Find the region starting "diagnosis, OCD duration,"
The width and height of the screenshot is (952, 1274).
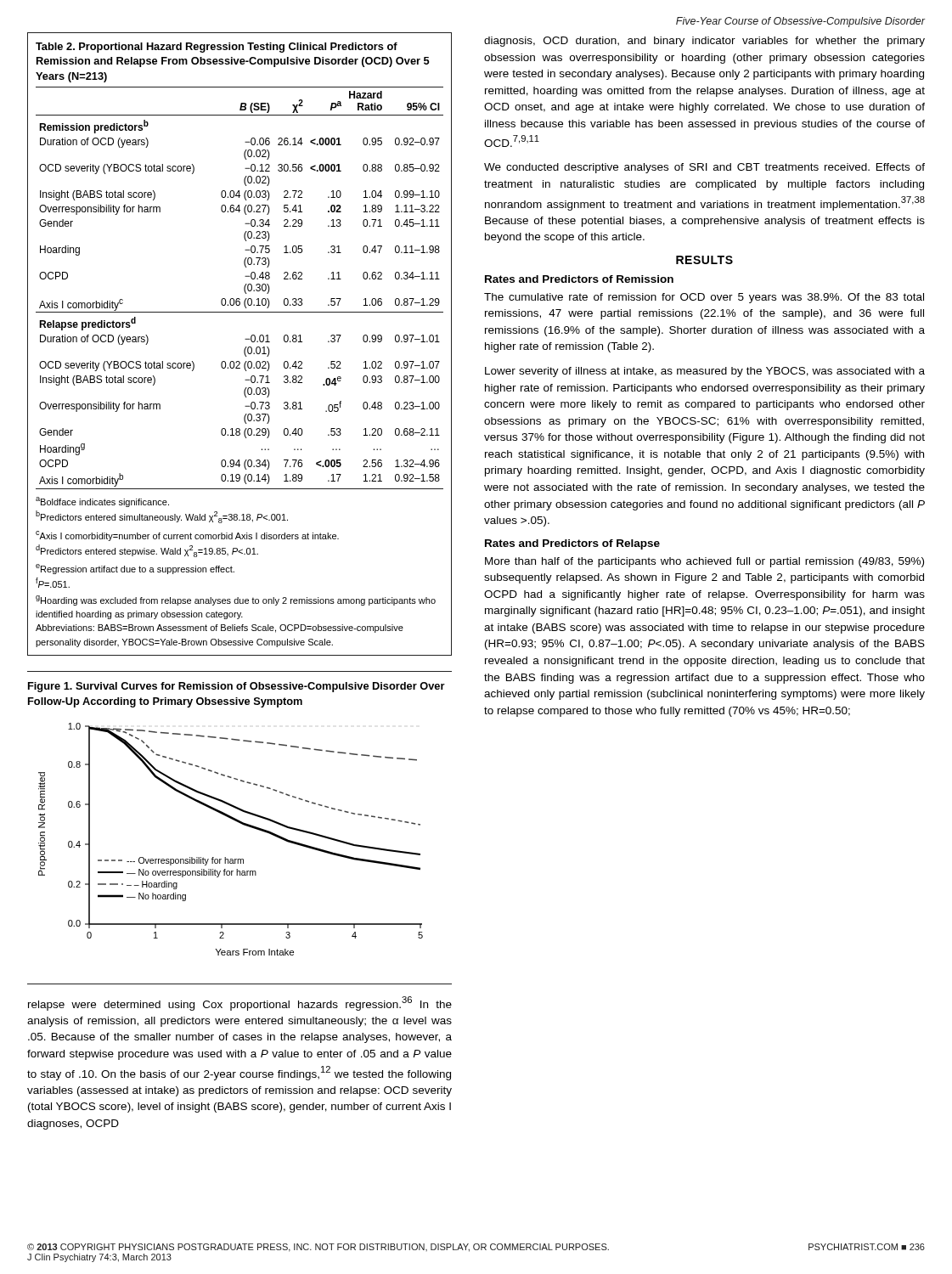coord(704,92)
